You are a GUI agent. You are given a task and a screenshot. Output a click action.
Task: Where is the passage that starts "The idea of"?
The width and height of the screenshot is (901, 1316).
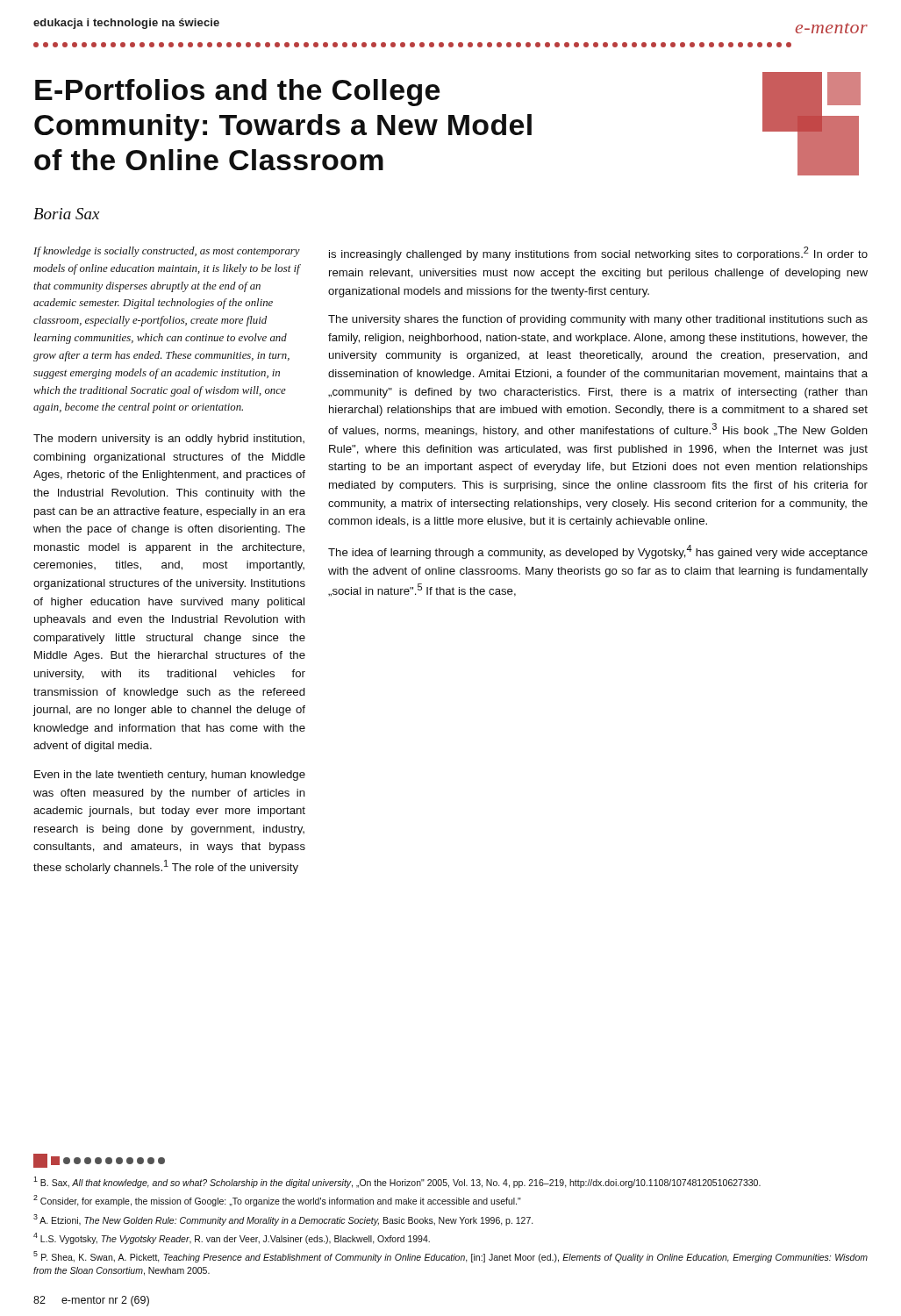(598, 570)
